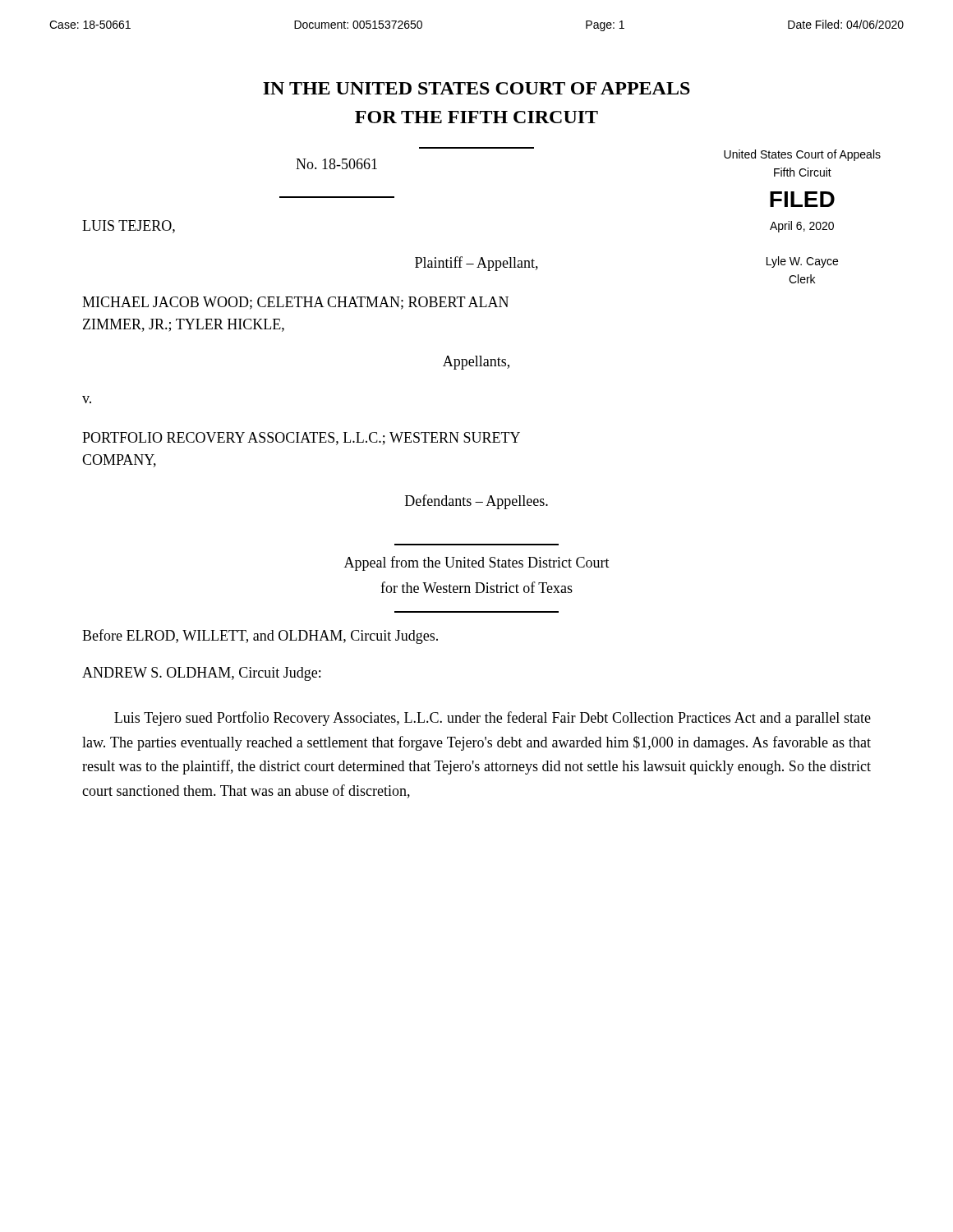Locate the title that opens with "IN THE UNITED STATES COURT OF"
The height and width of the screenshot is (1232, 953).
(476, 103)
